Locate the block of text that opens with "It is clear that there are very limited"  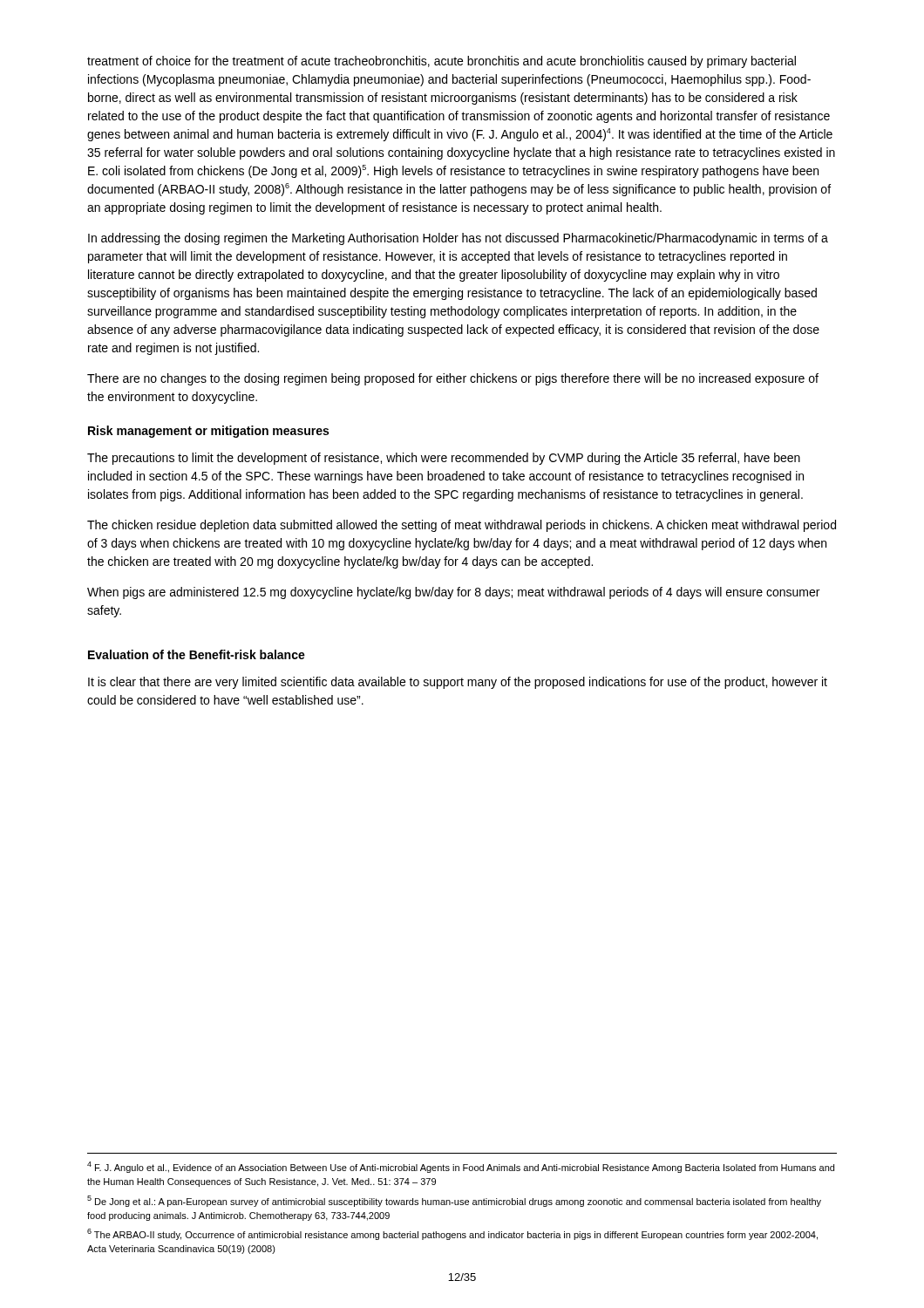click(462, 692)
